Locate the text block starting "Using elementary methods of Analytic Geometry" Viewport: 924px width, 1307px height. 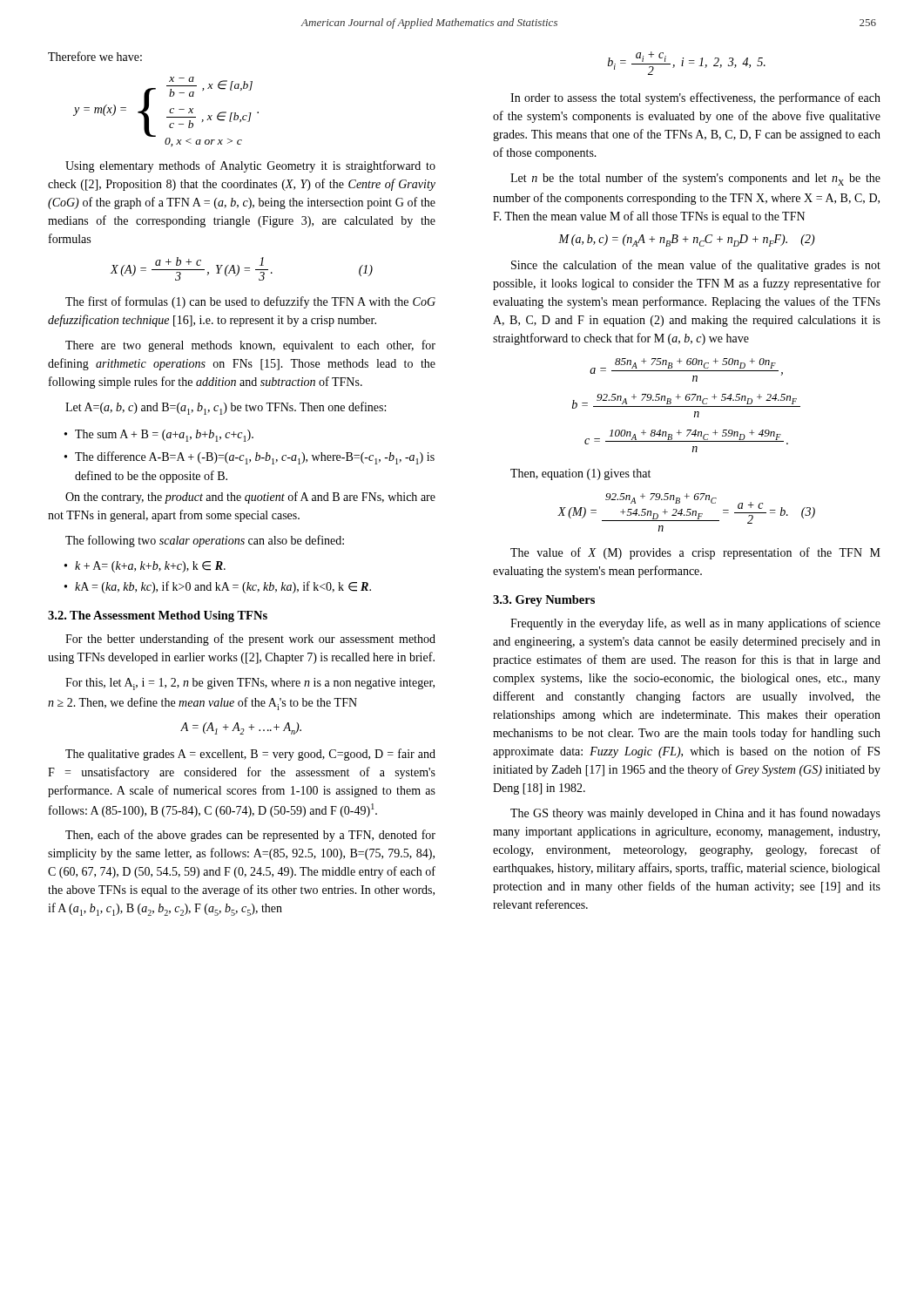pos(242,203)
